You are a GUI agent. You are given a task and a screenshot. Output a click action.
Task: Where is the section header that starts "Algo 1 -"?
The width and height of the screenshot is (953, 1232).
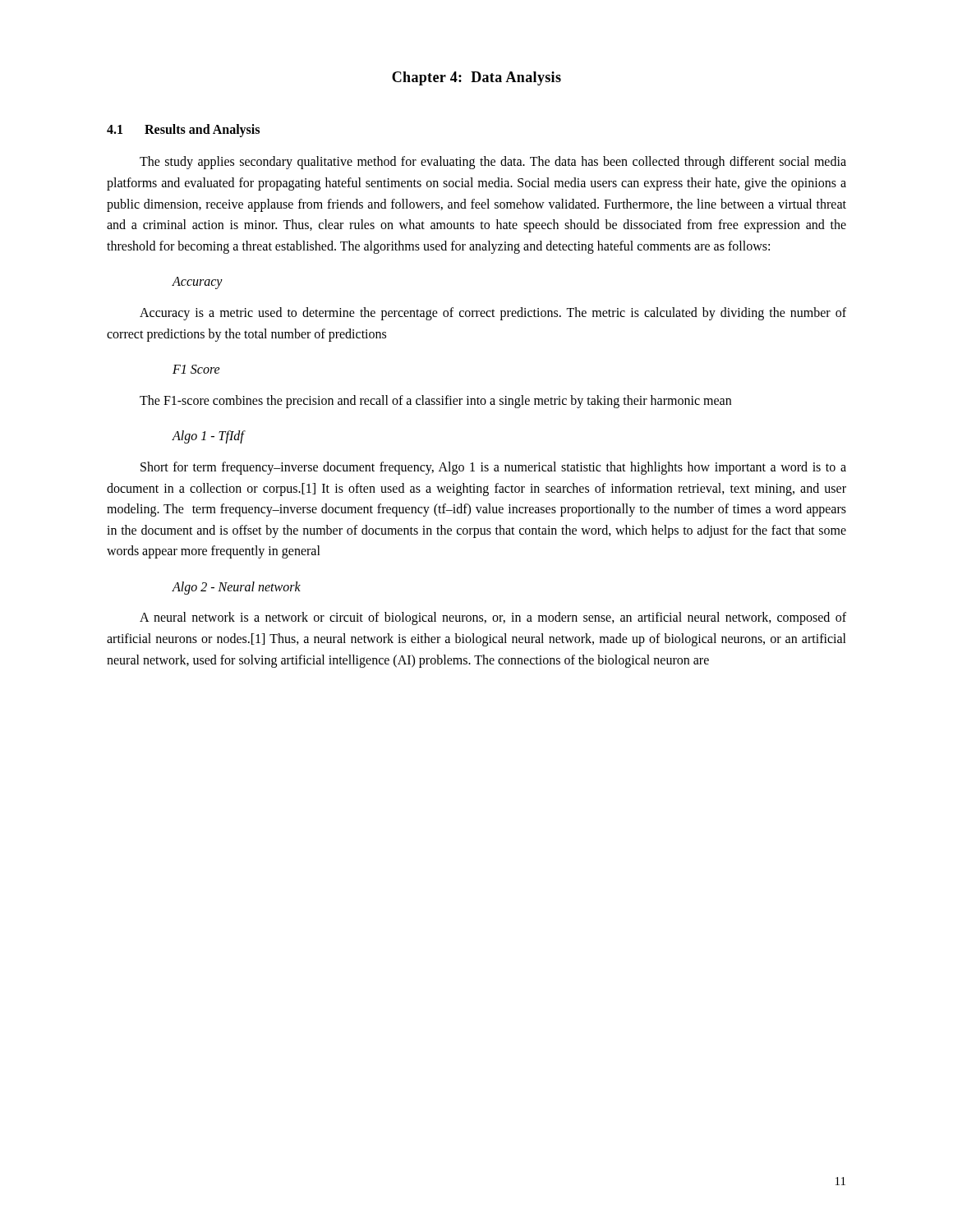click(x=208, y=436)
